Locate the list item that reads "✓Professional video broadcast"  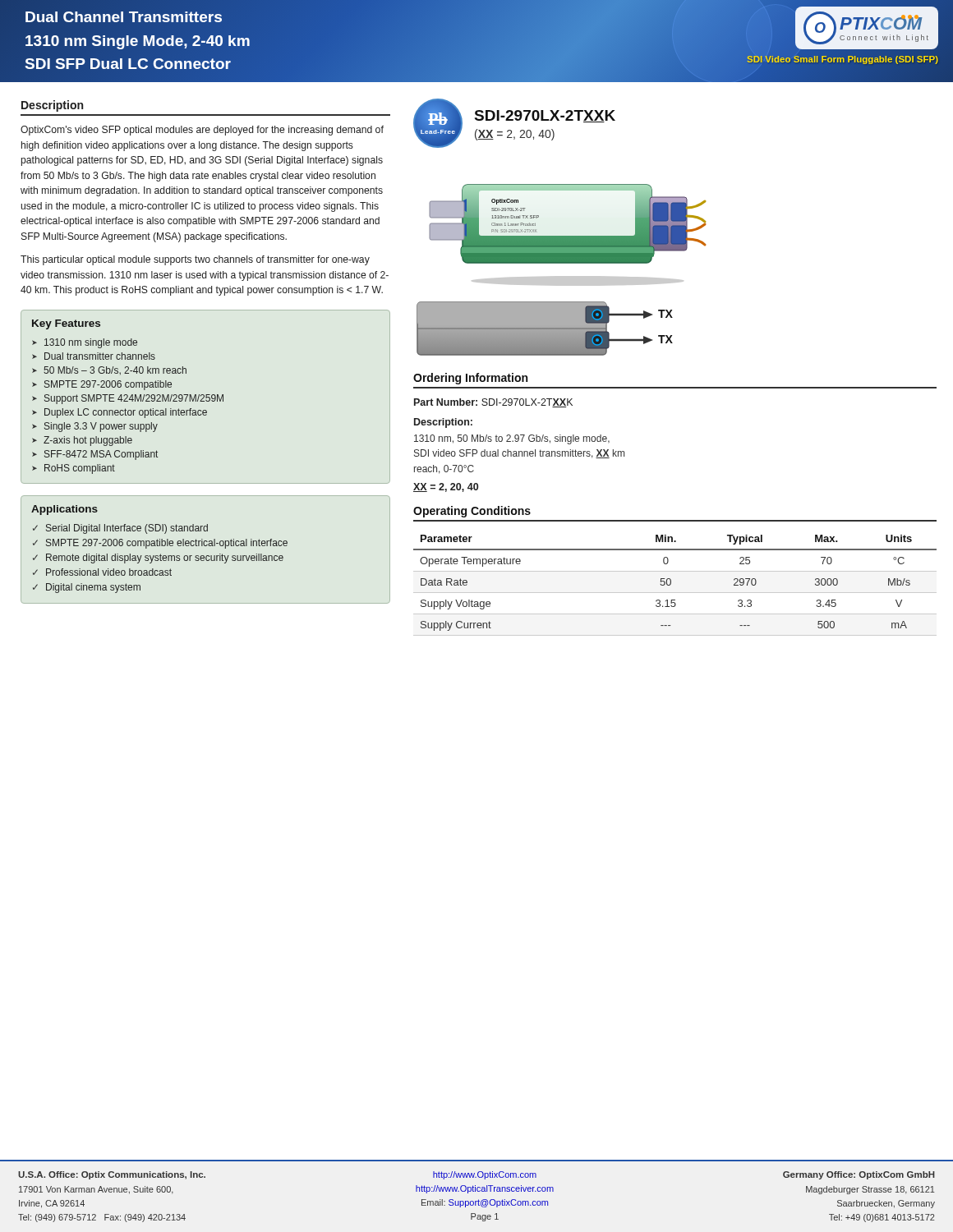(102, 572)
